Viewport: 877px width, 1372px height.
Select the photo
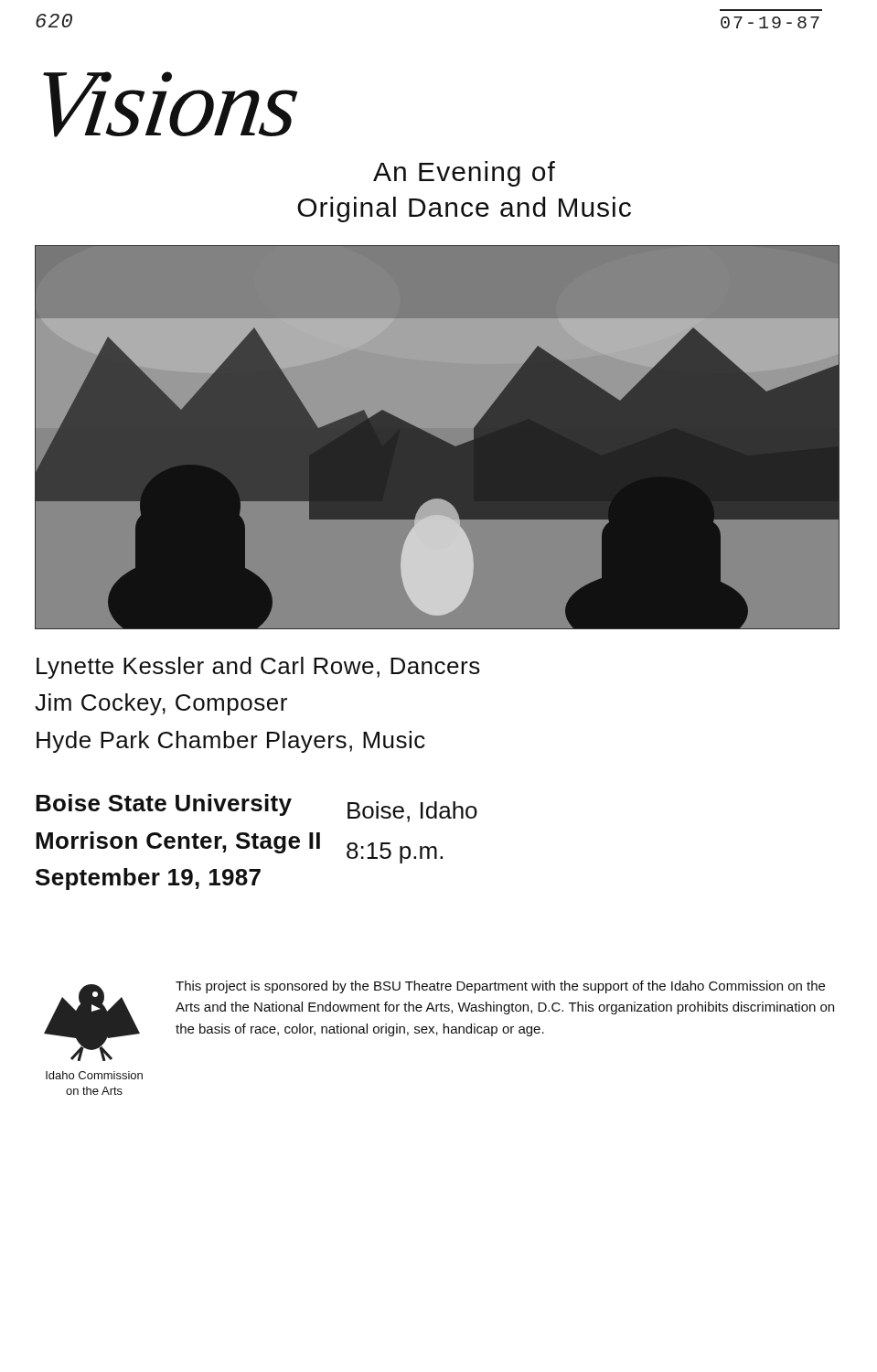pos(437,437)
